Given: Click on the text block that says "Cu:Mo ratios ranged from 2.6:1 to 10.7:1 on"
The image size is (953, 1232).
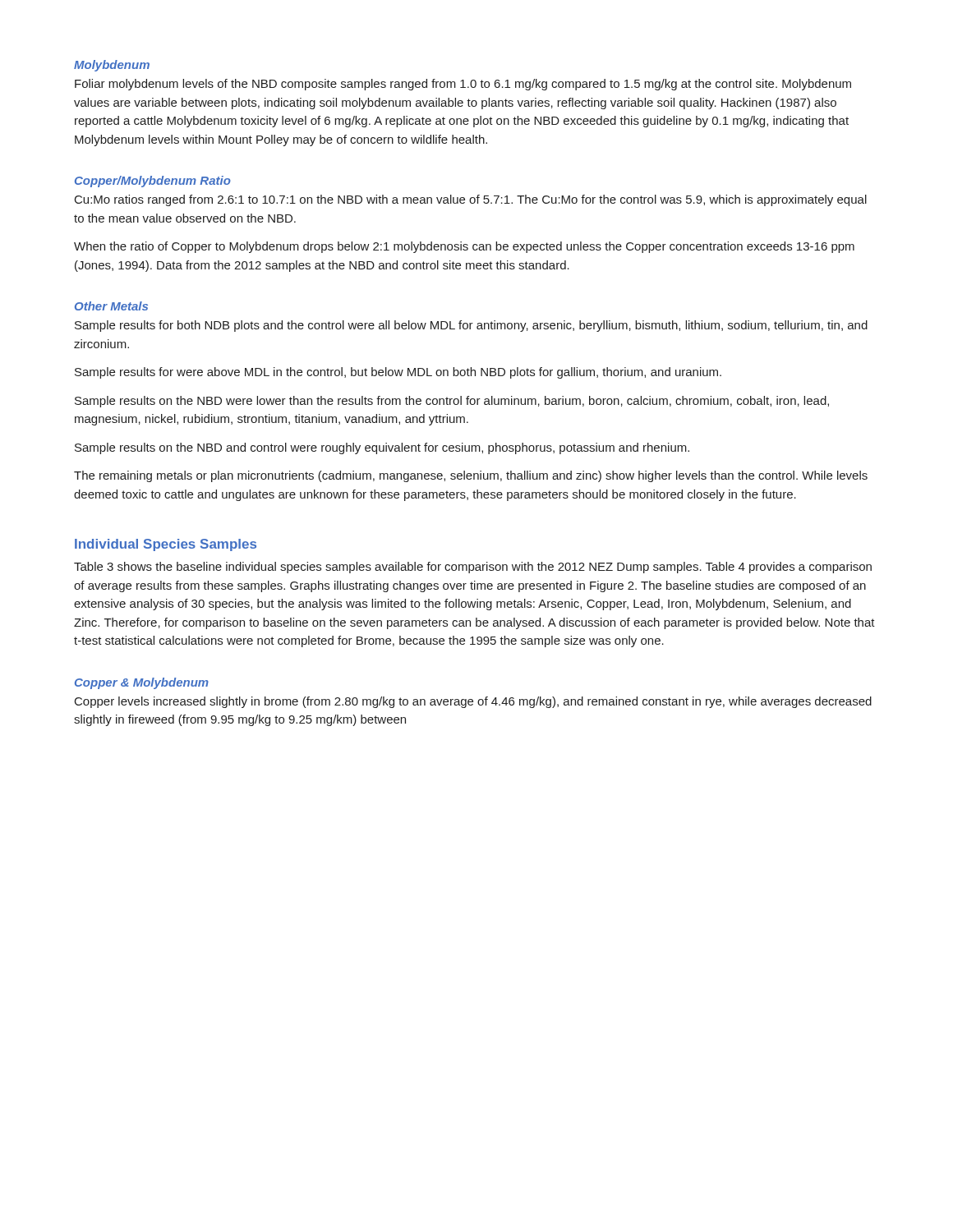Looking at the screenshot, I should pos(470,208).
